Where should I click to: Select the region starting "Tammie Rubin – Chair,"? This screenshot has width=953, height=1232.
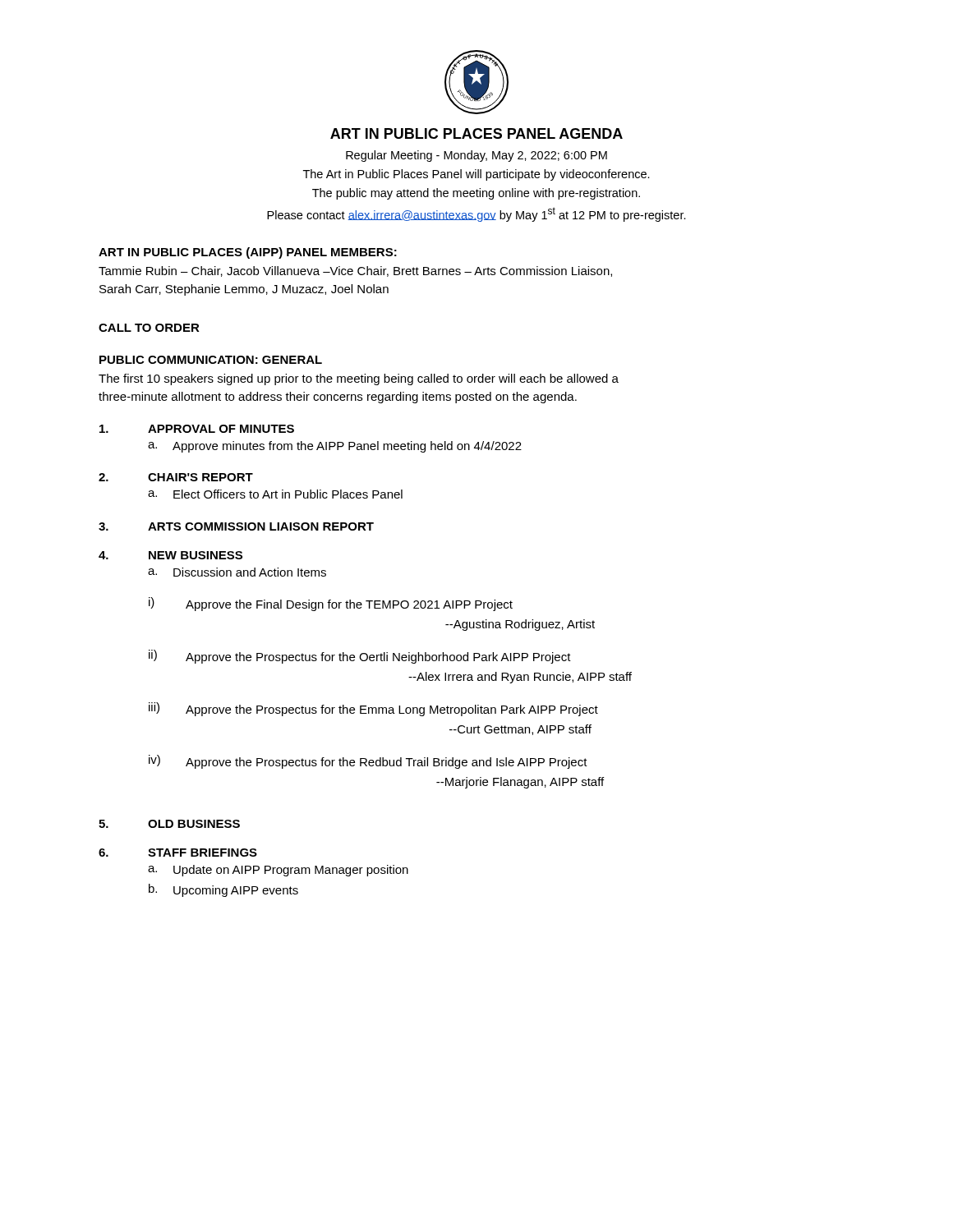[x=356, y=280]
